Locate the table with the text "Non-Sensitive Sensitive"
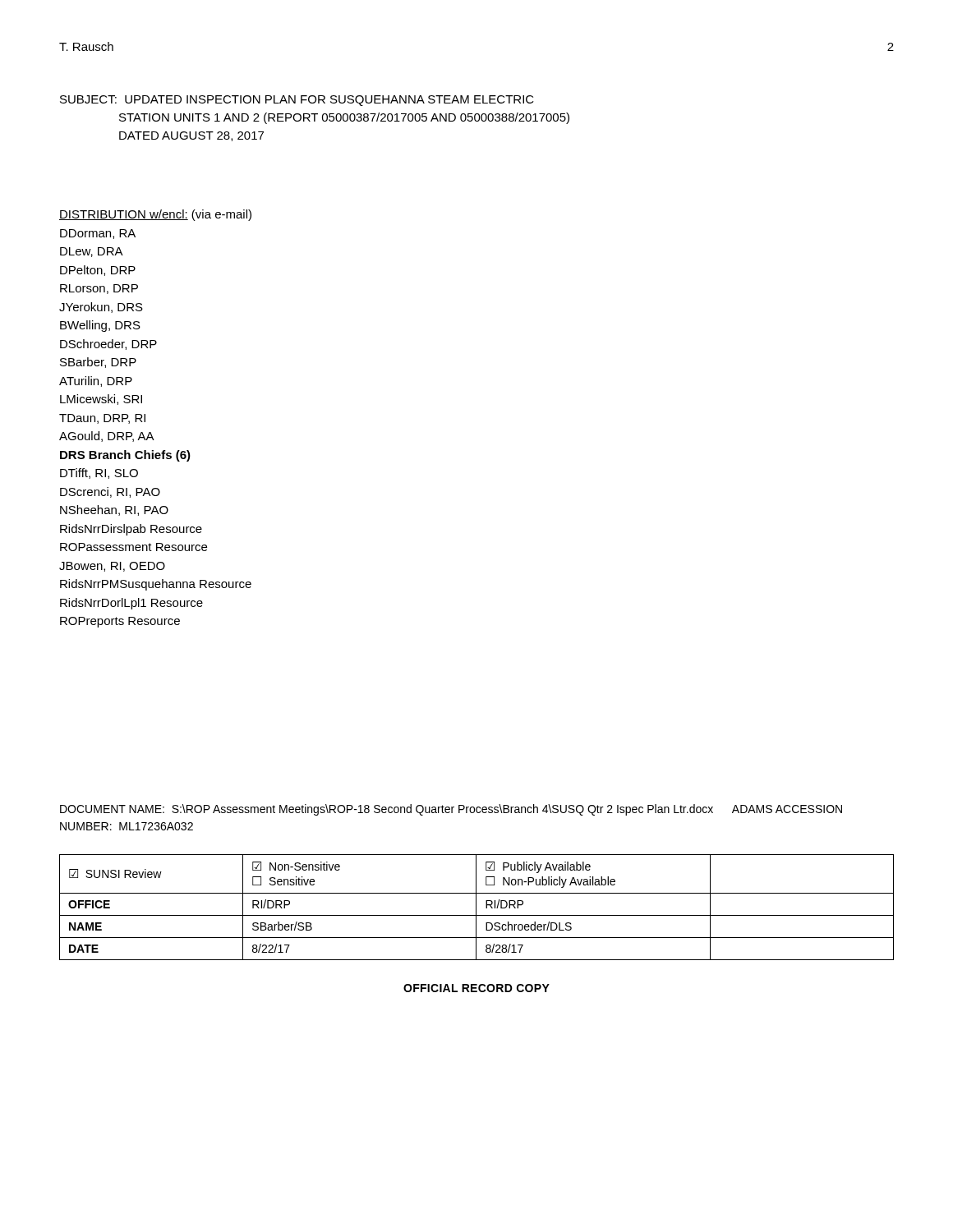Screen dimensions: 1232x953 (x=476, y=907)
